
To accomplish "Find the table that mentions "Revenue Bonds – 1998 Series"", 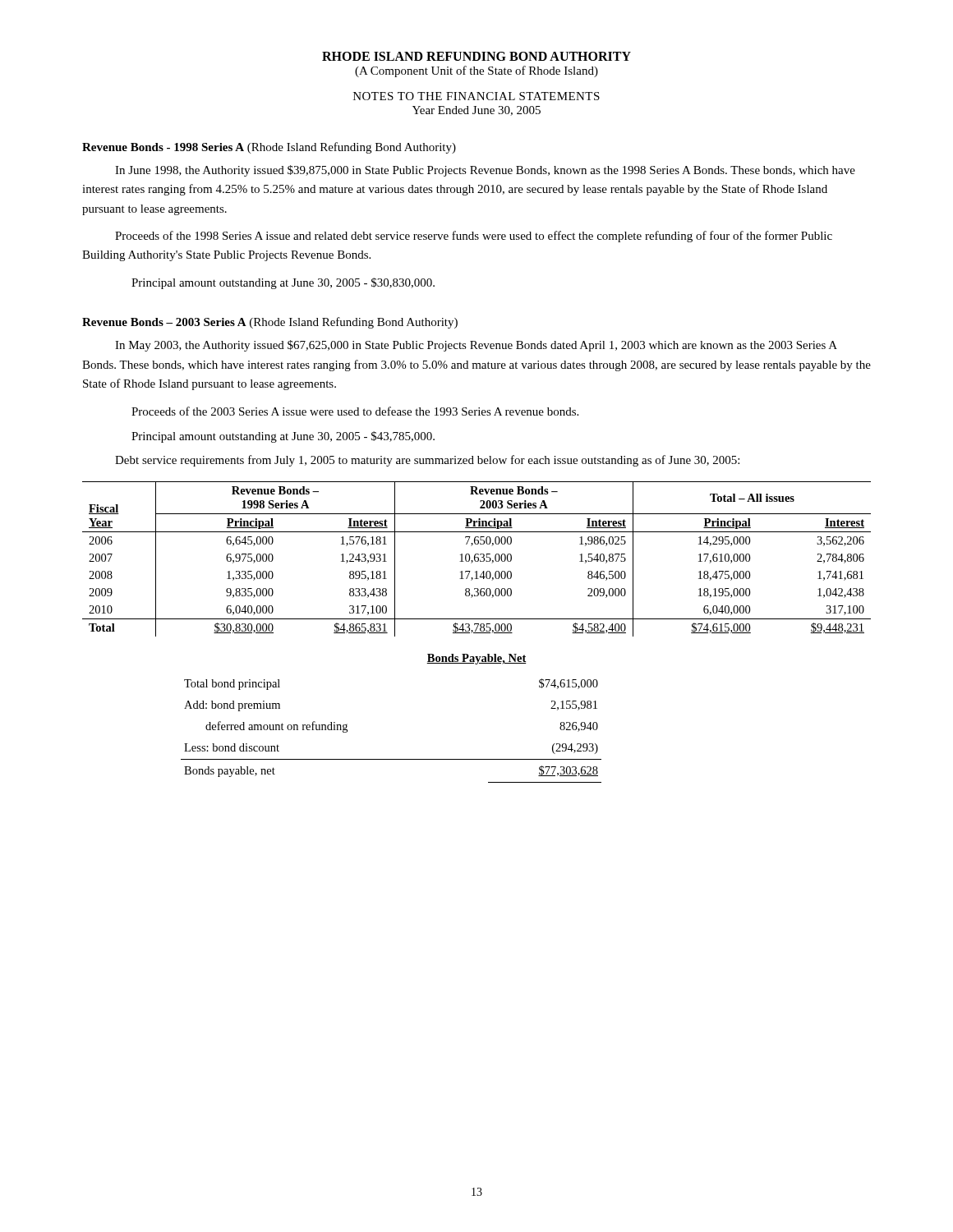I will point(476,559).
